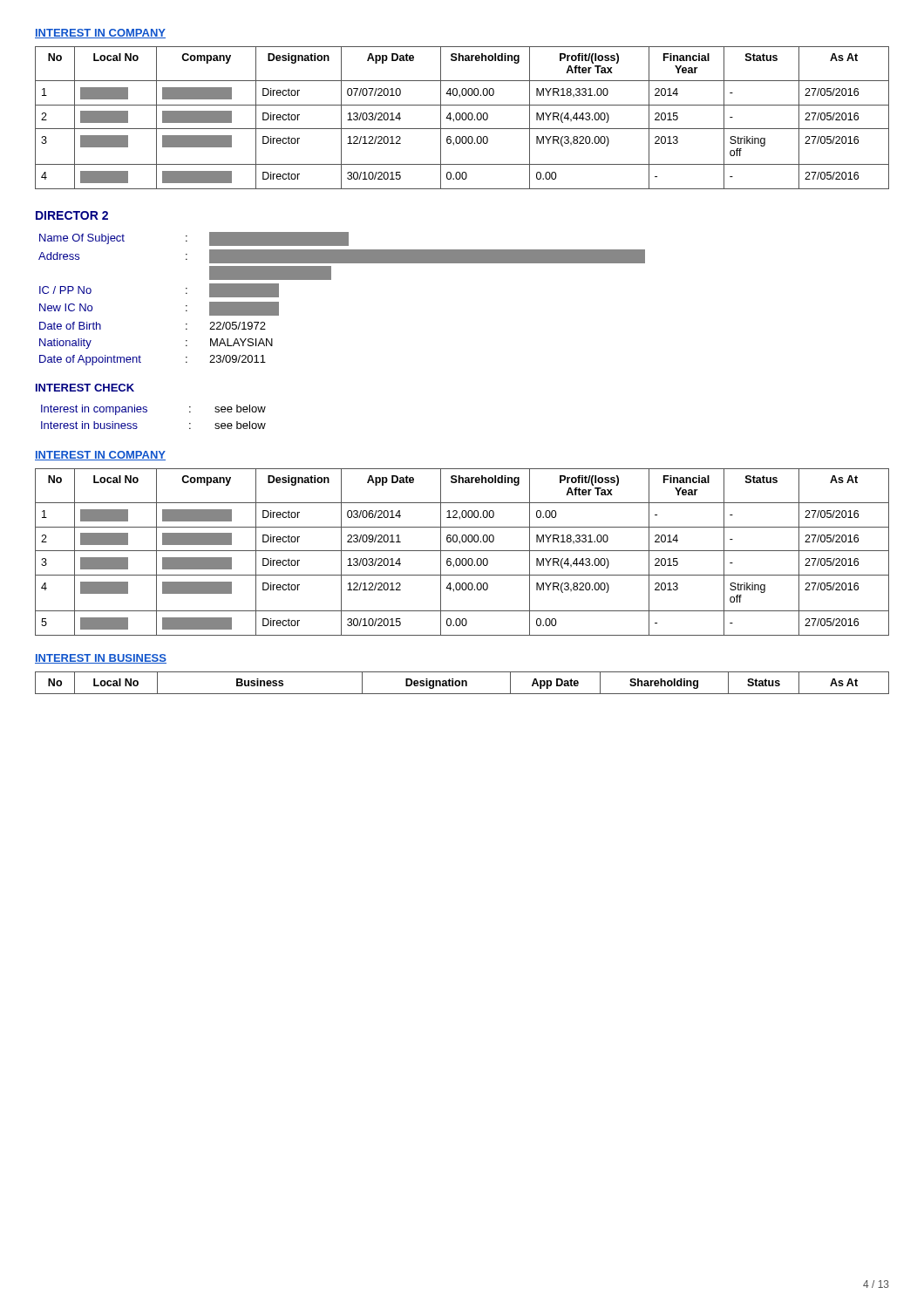Click on the element starting "Interest in companies"
This screenshot has width=924, height=1308.
point(153,417)
